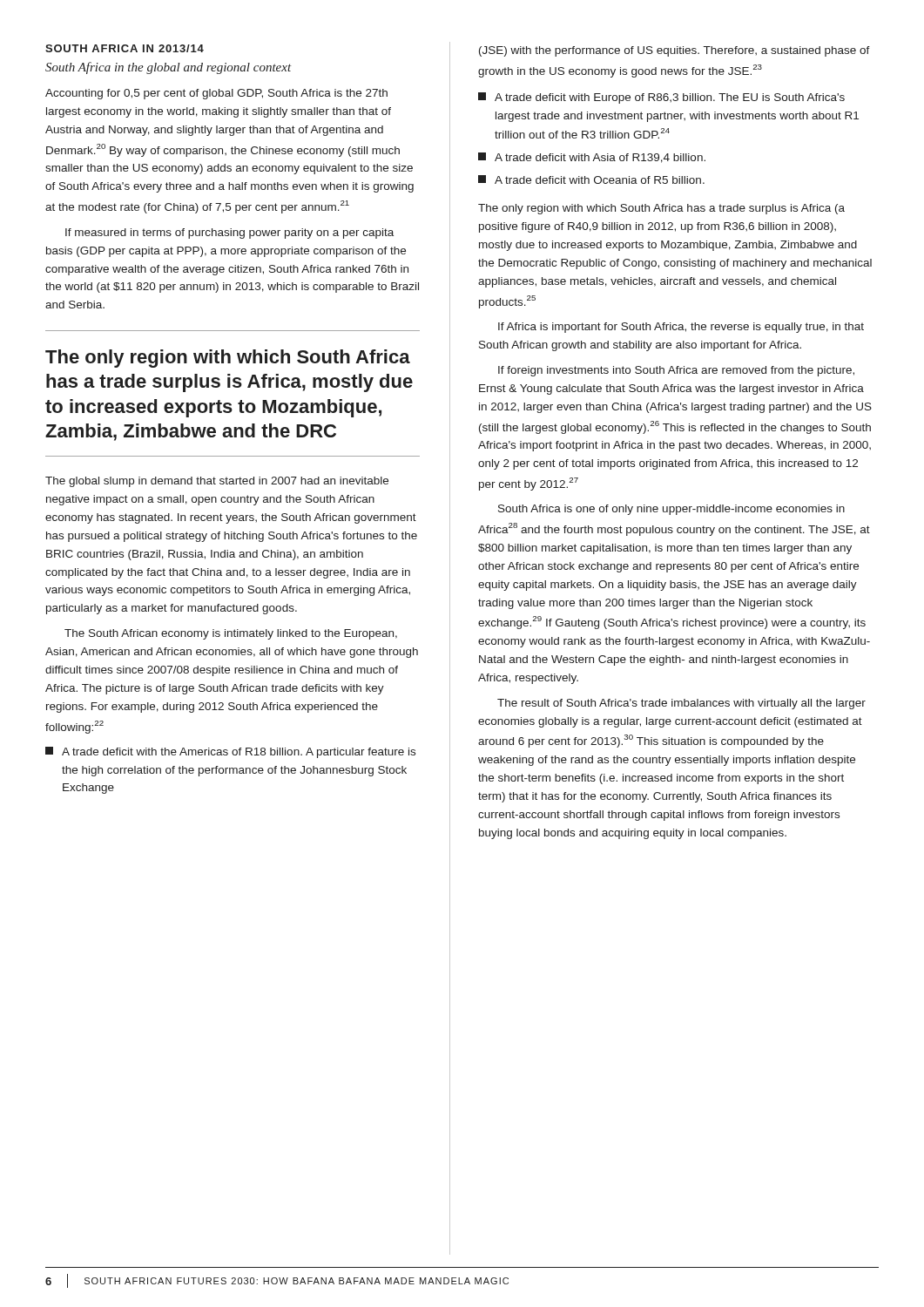The image size is (924, 1307).
Task: Locate the block of text that opens with "A trade deficit with Oceania of"
Action: click(x=675, y=180)
